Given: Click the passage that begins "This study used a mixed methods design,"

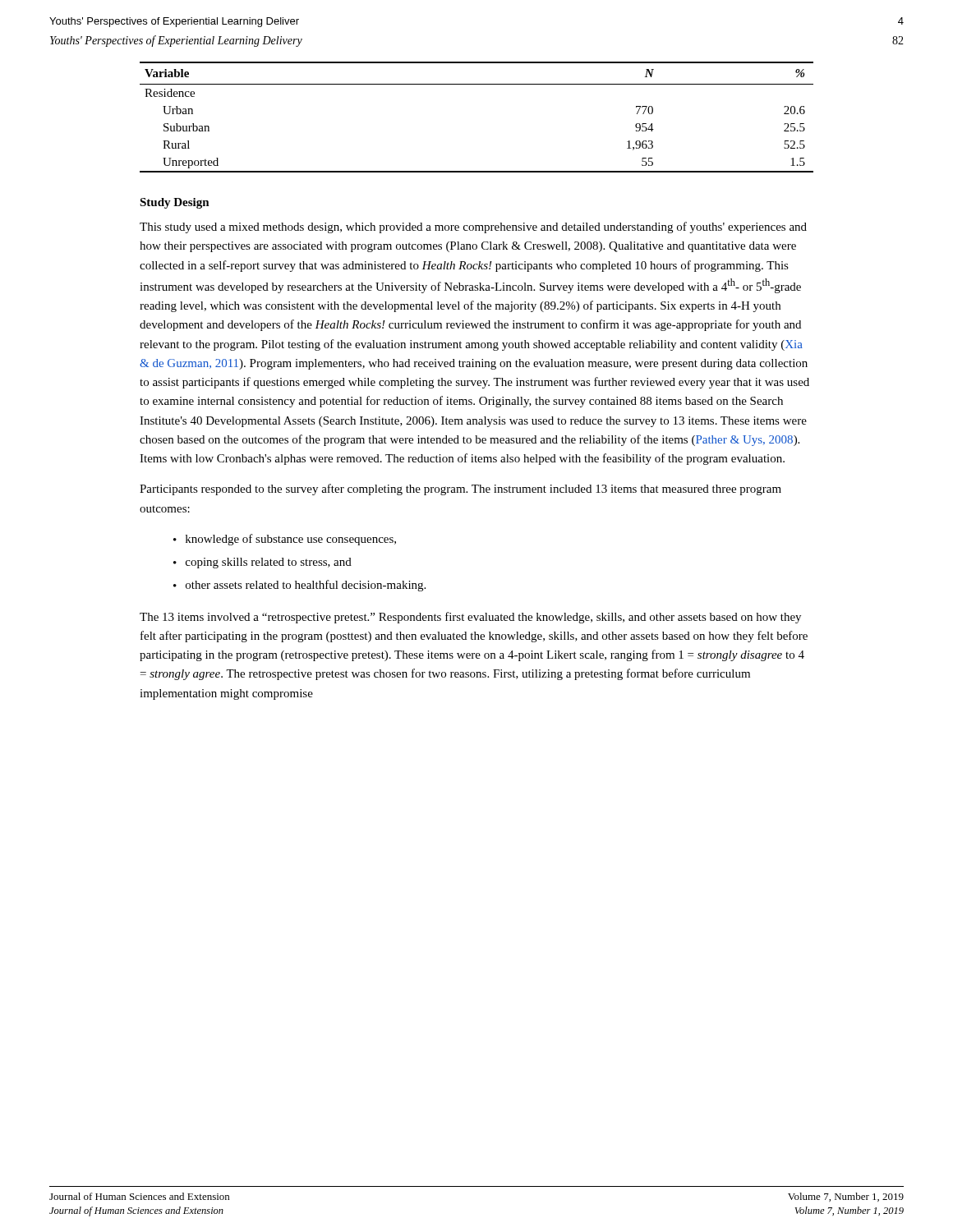Looking at the screenshot, I should (475, 342).
